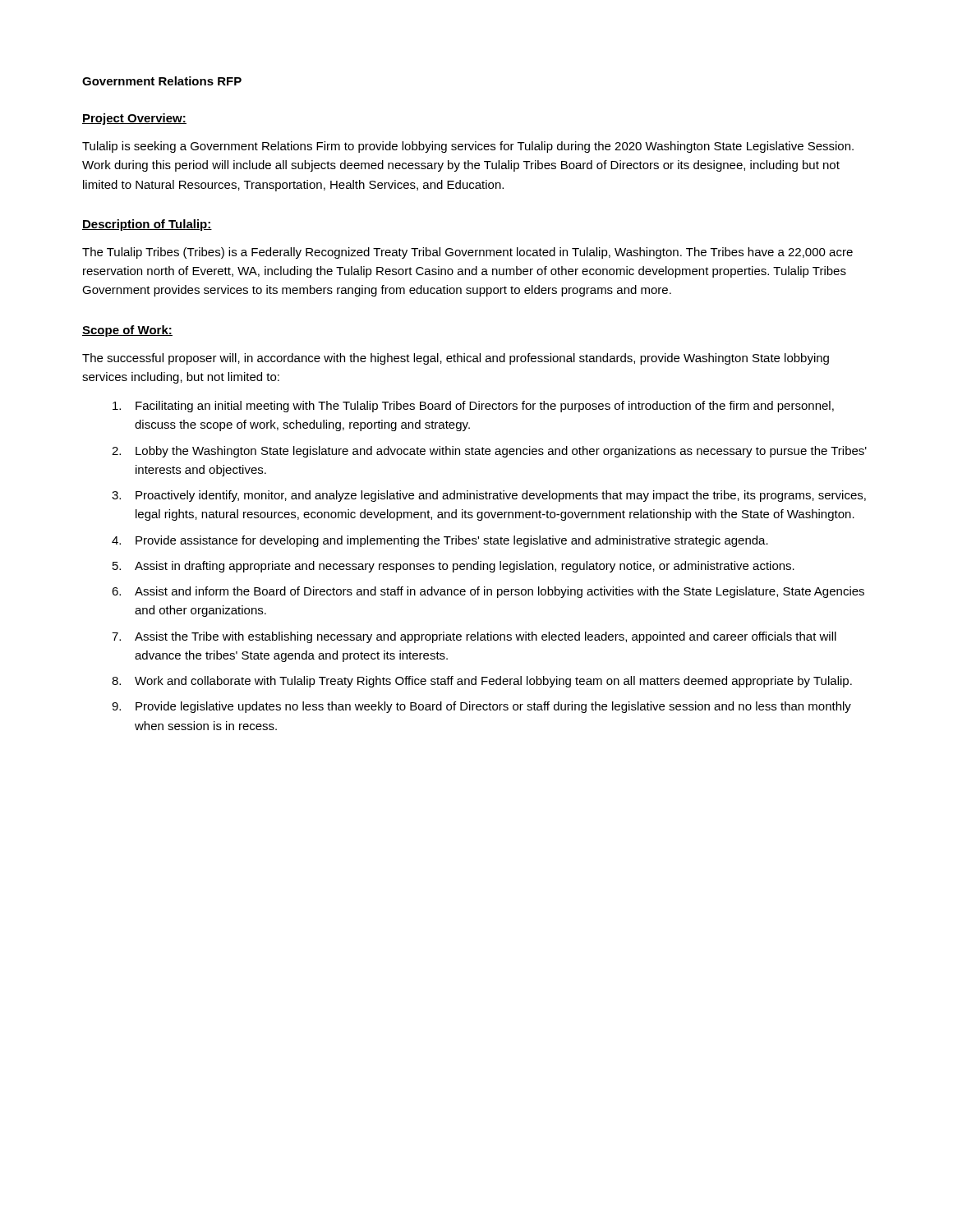
Task: Navigate to the element starting "Facilitating an initial meeting with The"
Action: click(x=491, y=415)
